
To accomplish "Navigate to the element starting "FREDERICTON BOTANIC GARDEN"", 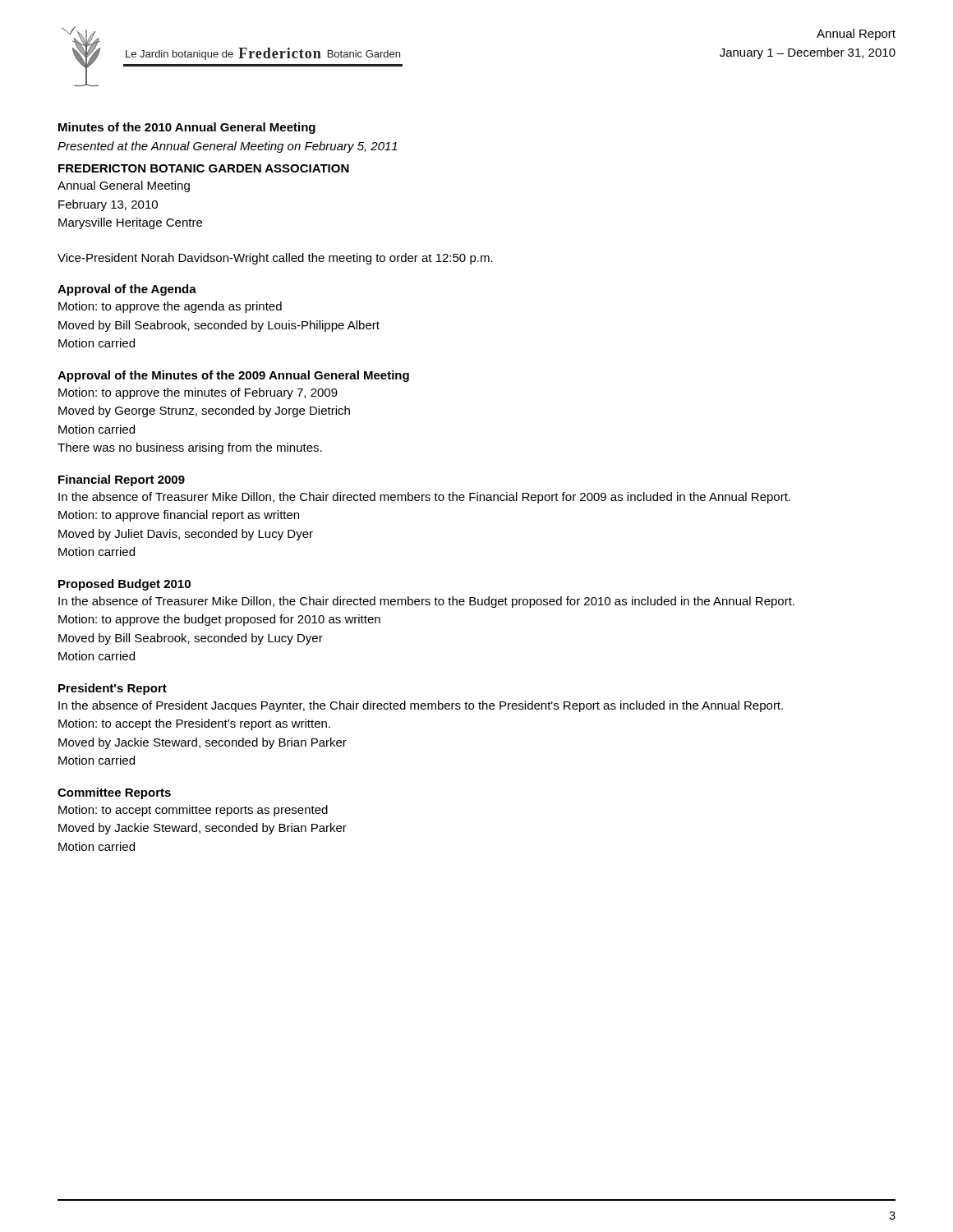I will (x=203, y=168).
